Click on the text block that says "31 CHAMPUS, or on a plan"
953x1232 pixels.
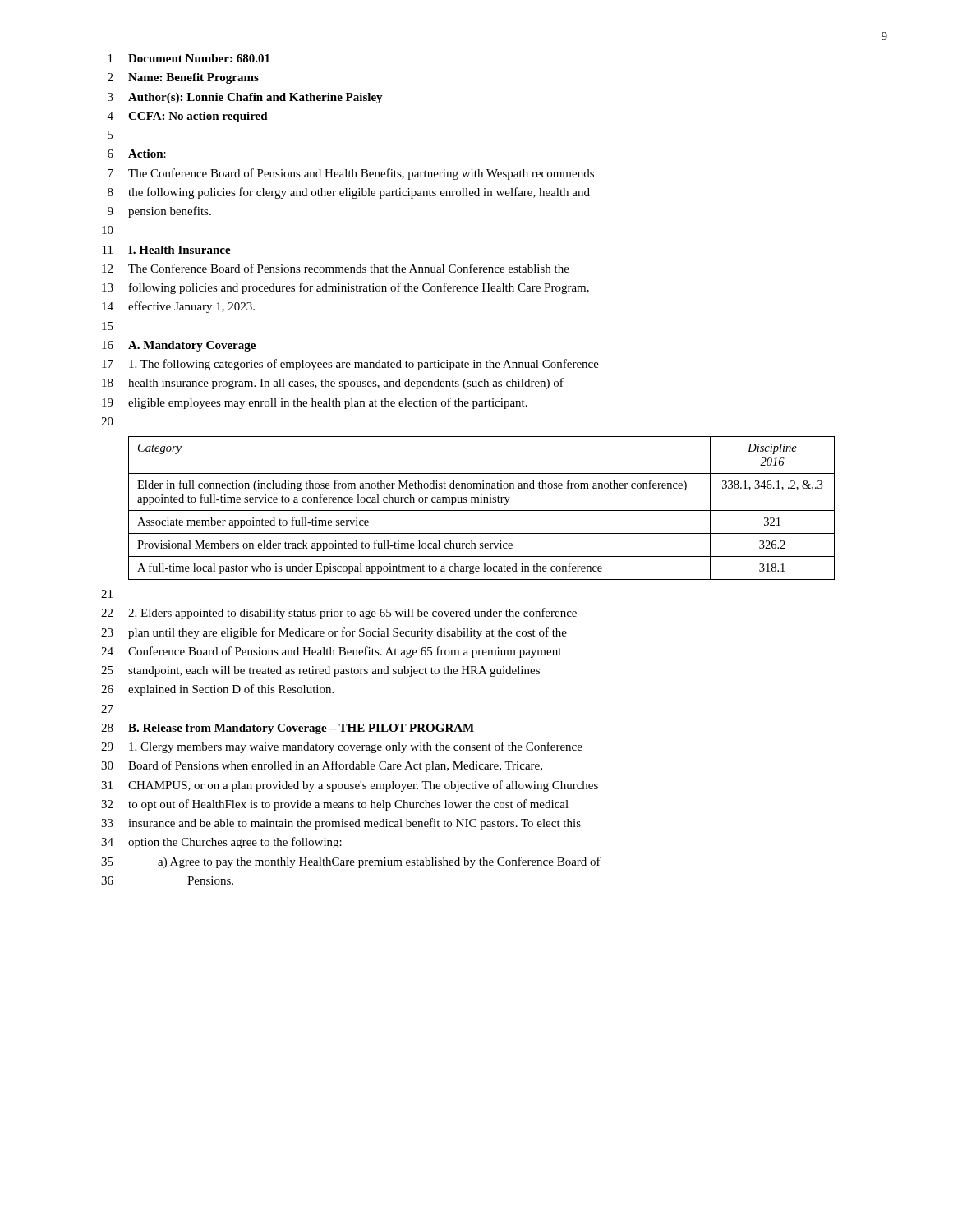[485, 785]
